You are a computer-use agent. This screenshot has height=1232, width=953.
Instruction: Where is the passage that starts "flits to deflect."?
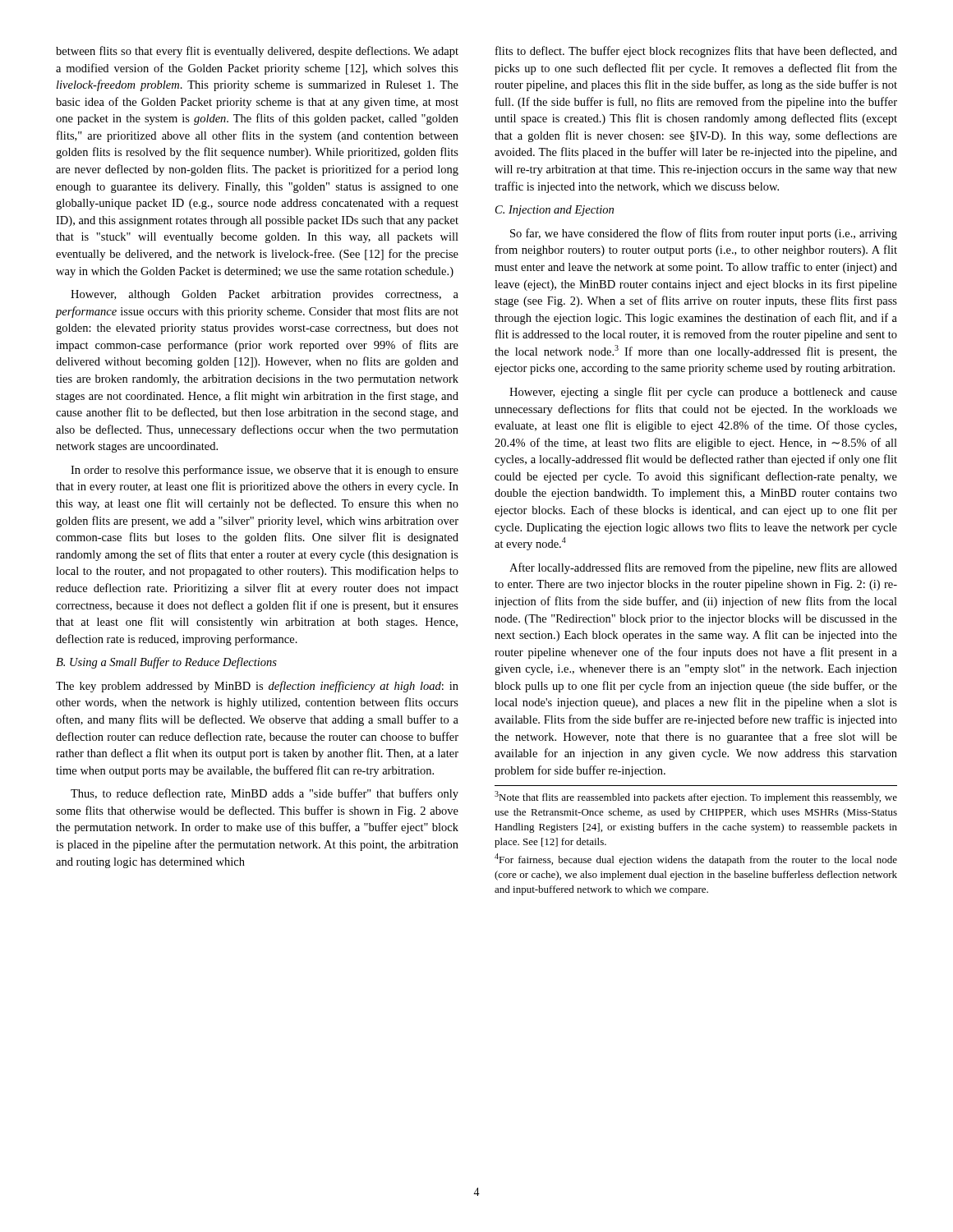pyautogui.click(x=696, y=119)
